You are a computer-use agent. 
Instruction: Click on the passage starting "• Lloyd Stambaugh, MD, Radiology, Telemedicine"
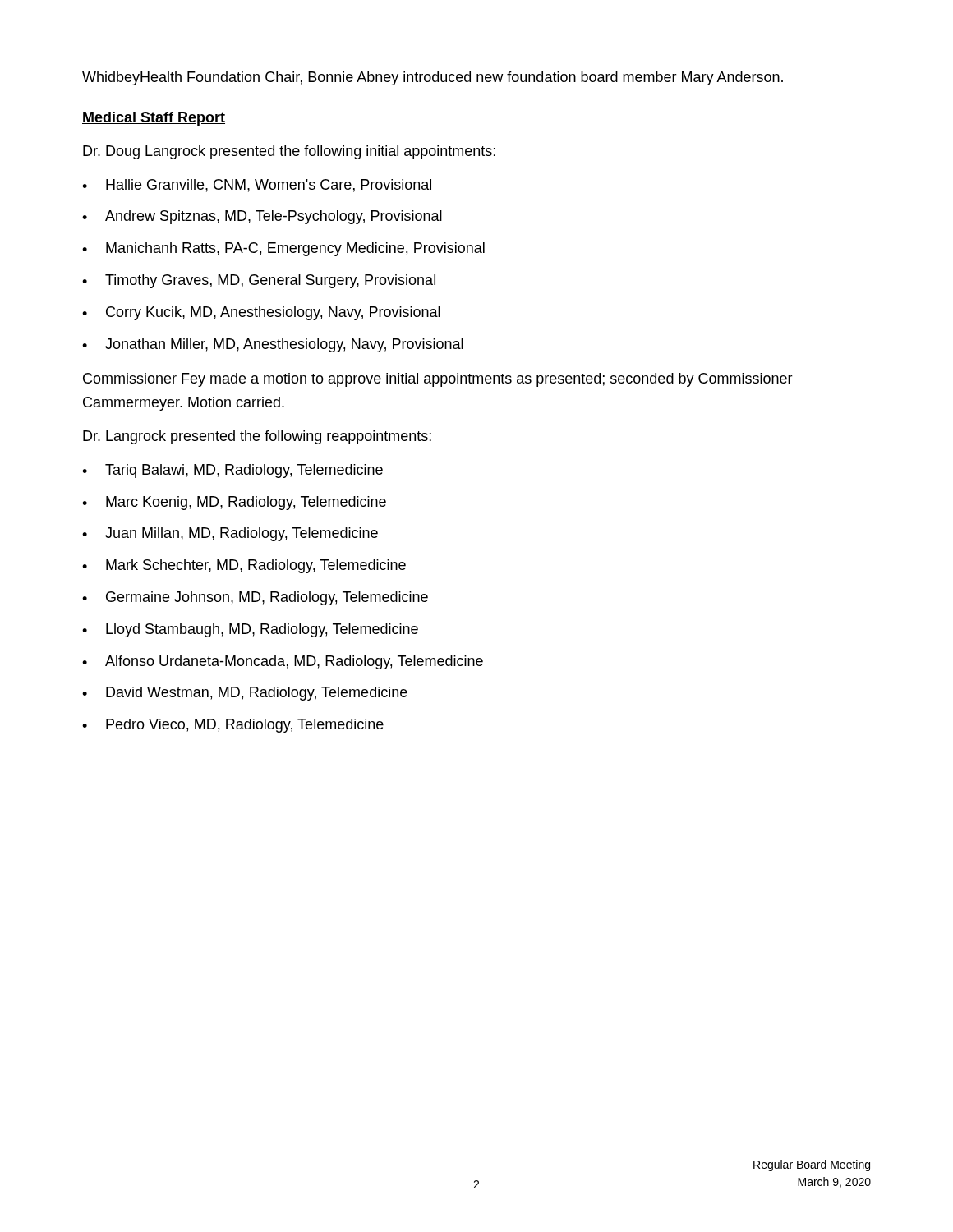coord(250,630)
